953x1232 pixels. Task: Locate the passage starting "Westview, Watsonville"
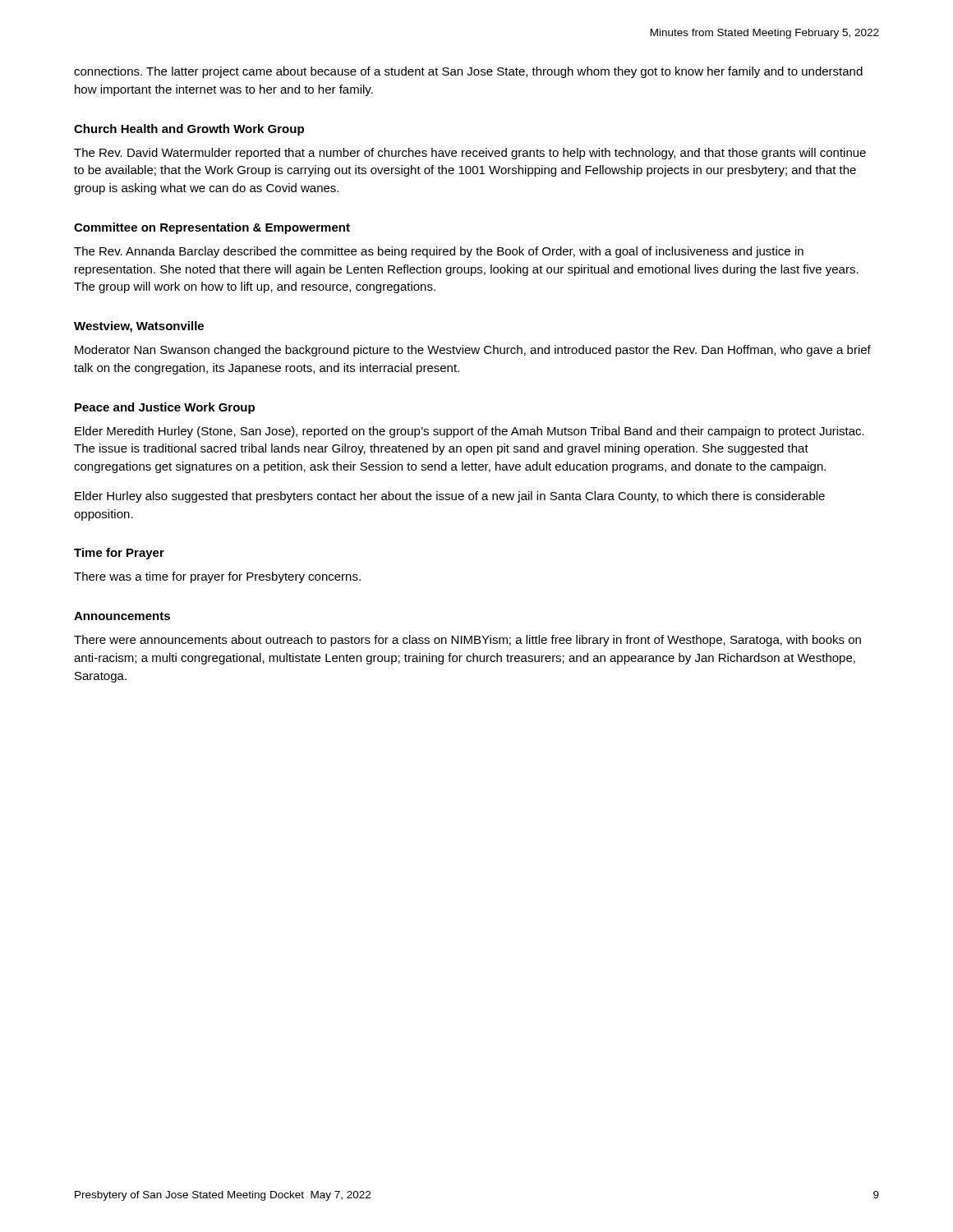click(x=139, y=326)
